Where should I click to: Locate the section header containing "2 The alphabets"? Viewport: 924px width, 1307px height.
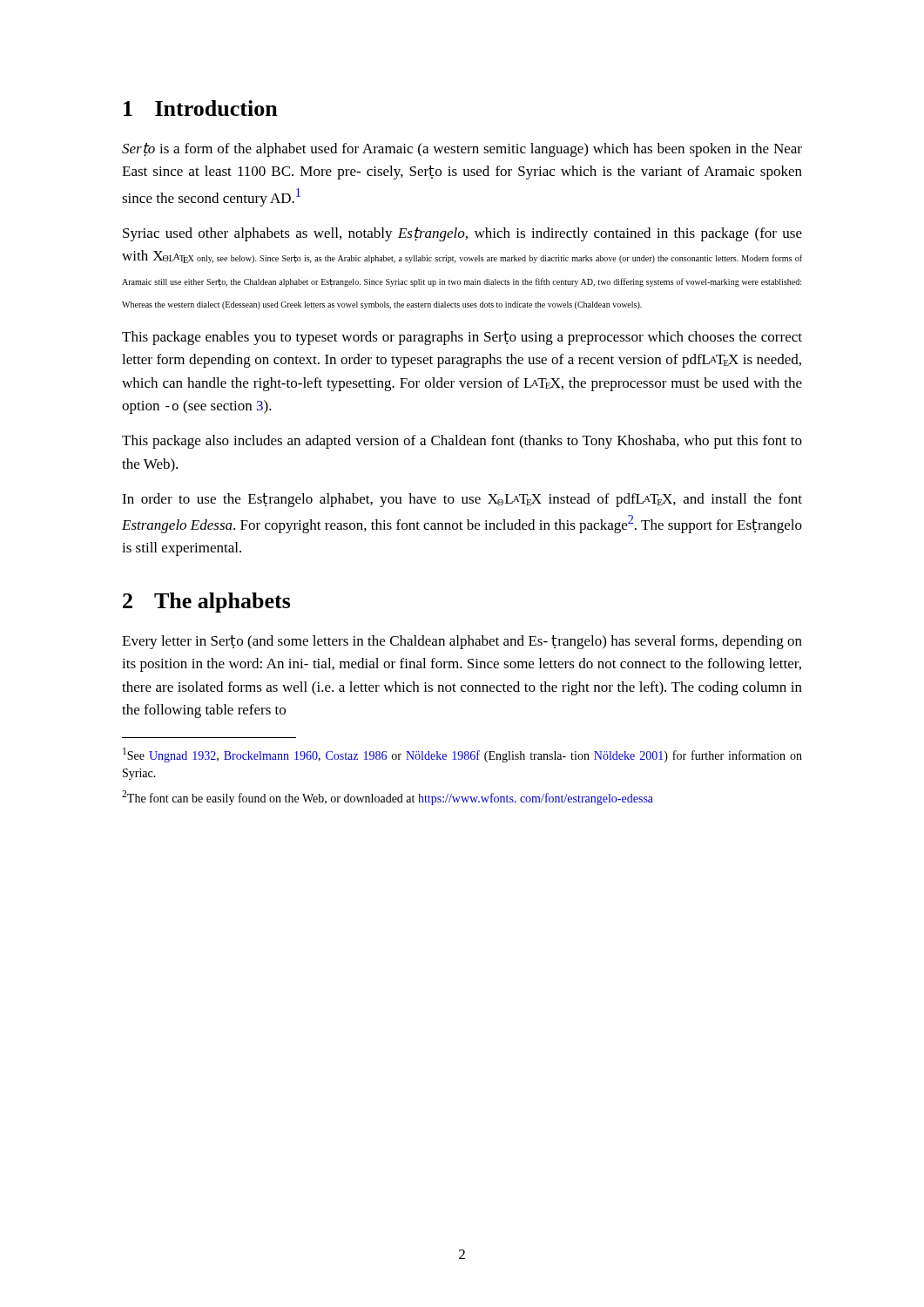click(207, 603)
